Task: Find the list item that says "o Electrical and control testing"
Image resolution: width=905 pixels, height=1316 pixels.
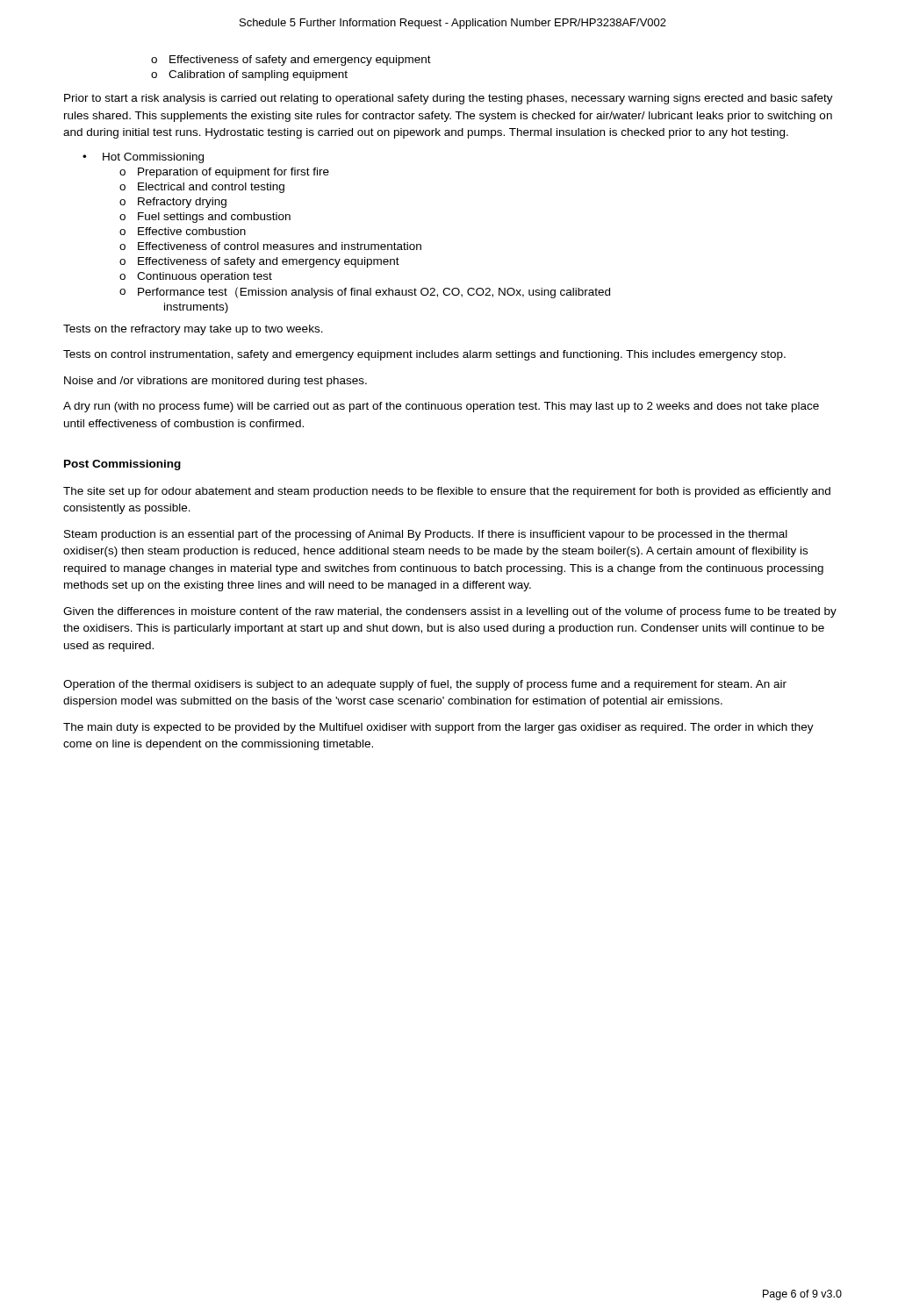Action: 202,186
